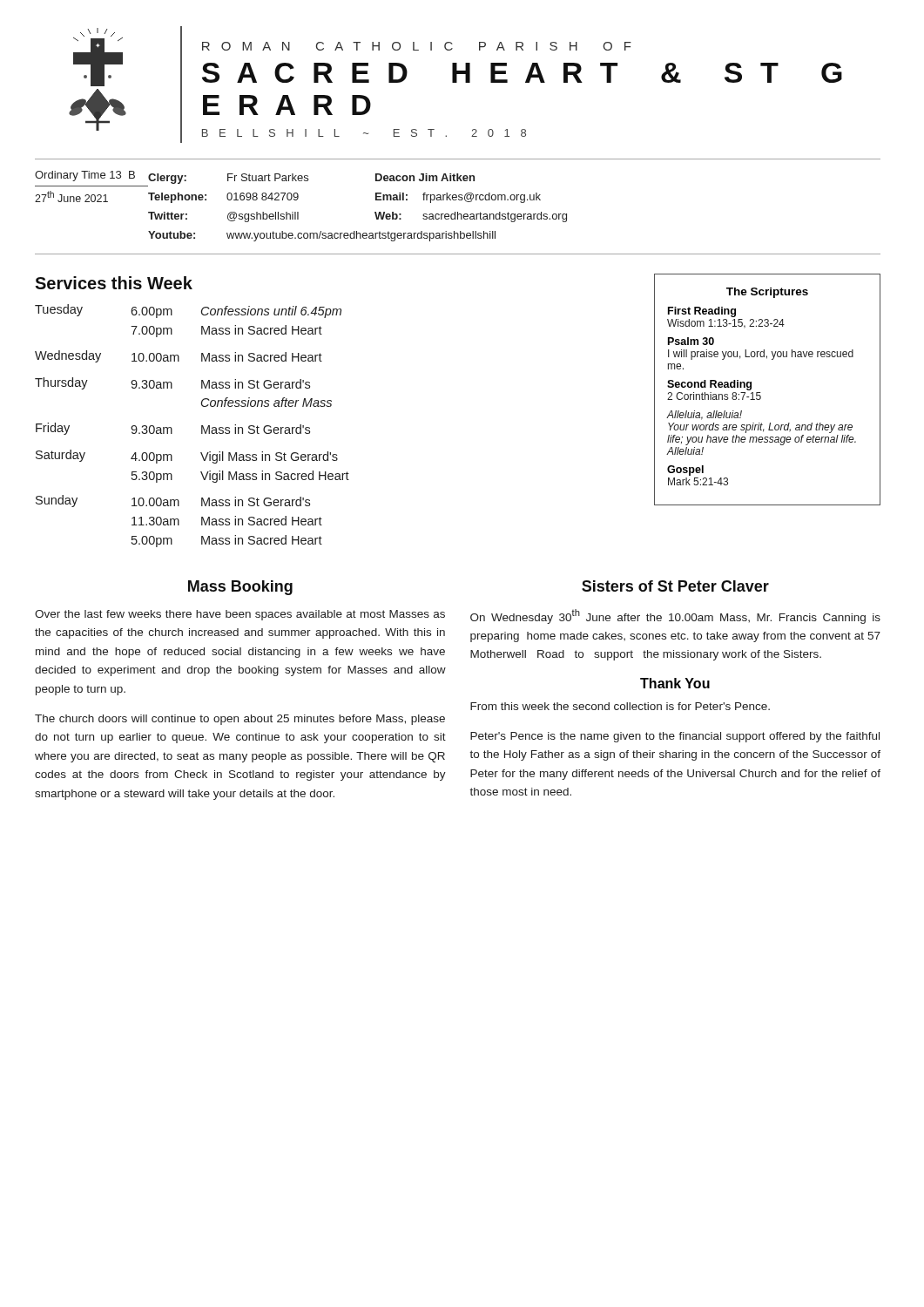This screenshot has width=924, height=1307.
Task: Click the title
Action: click(541, 89)
